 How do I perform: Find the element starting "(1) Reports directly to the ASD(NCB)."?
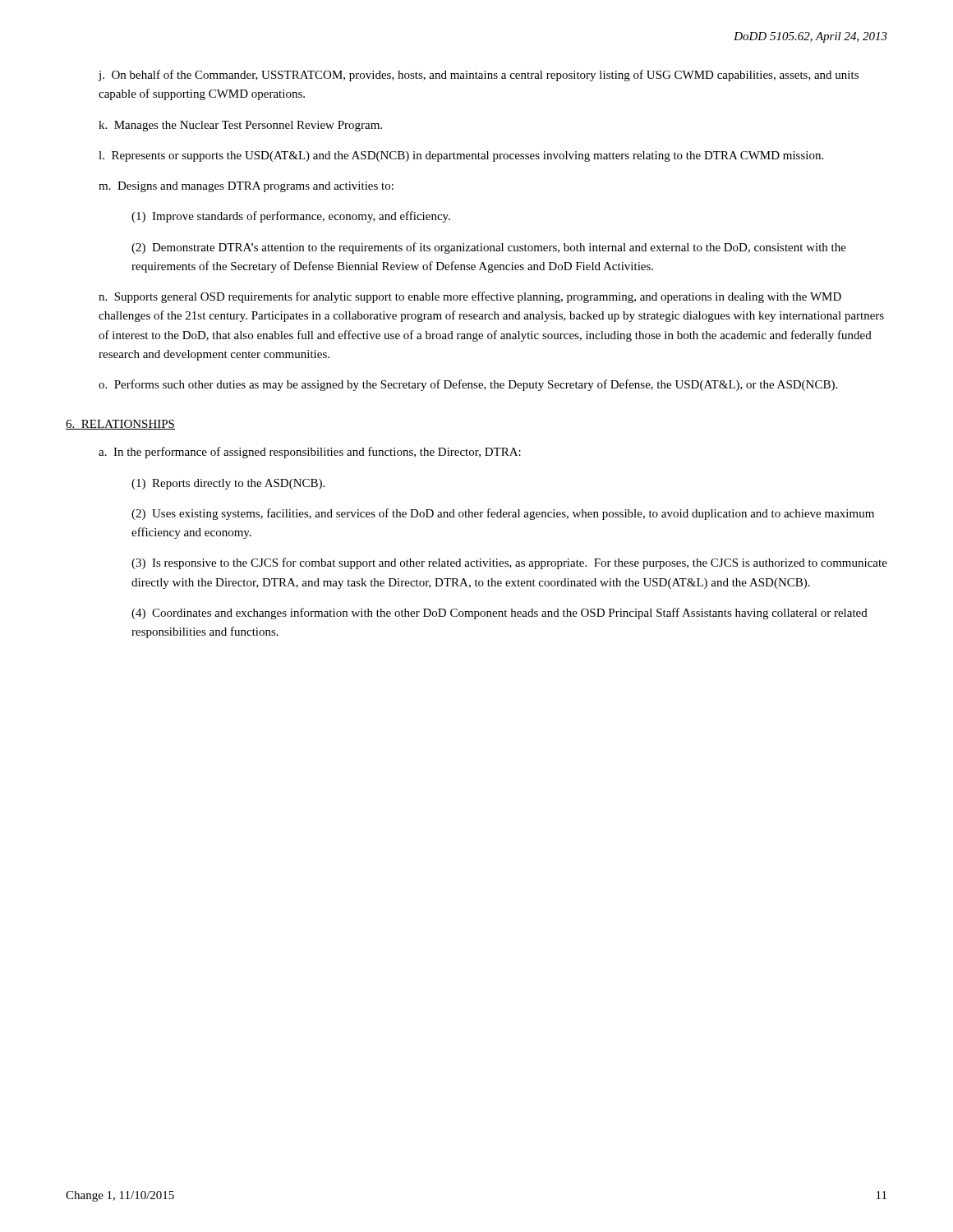228,483
